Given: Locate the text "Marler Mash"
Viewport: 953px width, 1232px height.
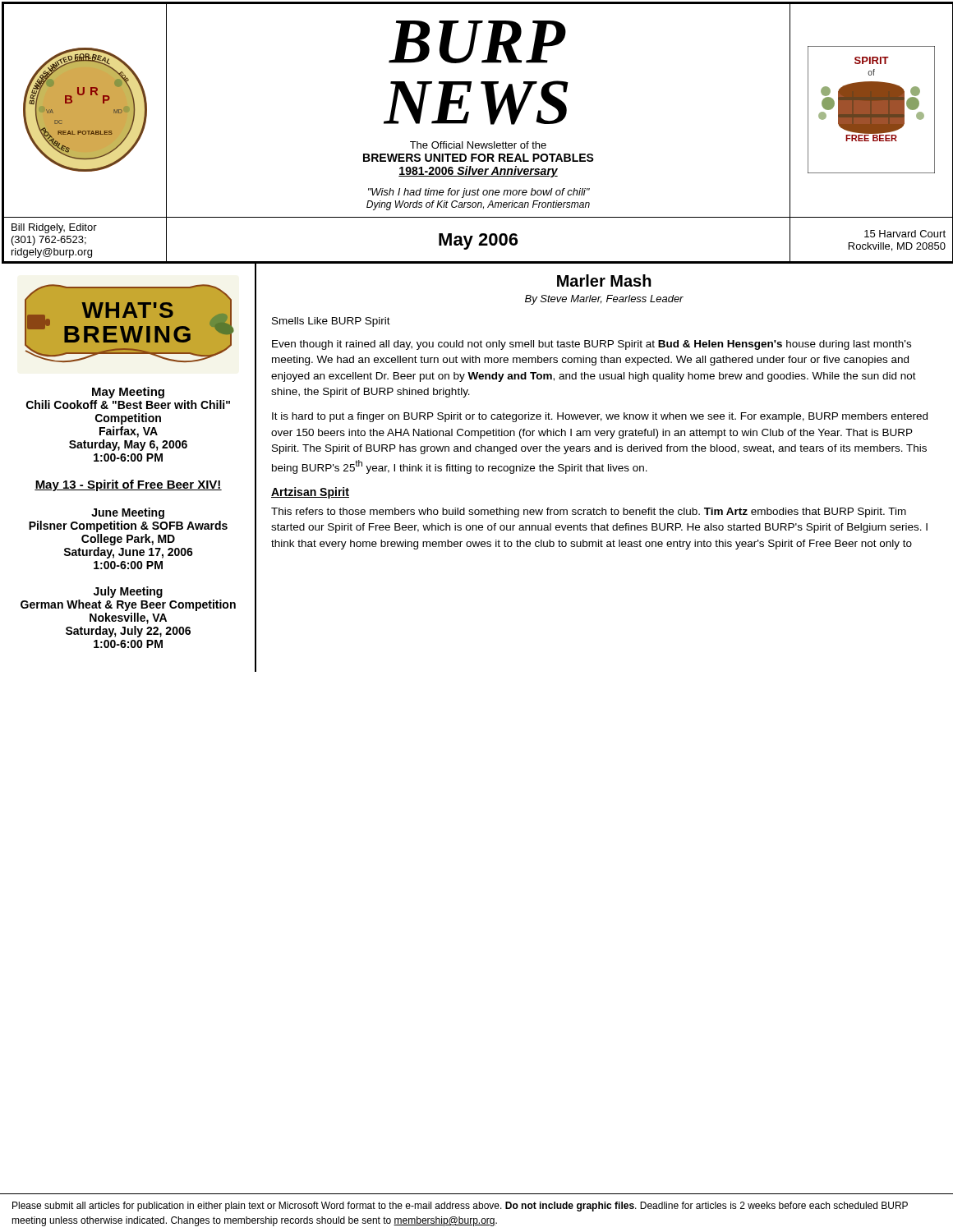Looking at the screenshot, I should (x=604, y=281).
